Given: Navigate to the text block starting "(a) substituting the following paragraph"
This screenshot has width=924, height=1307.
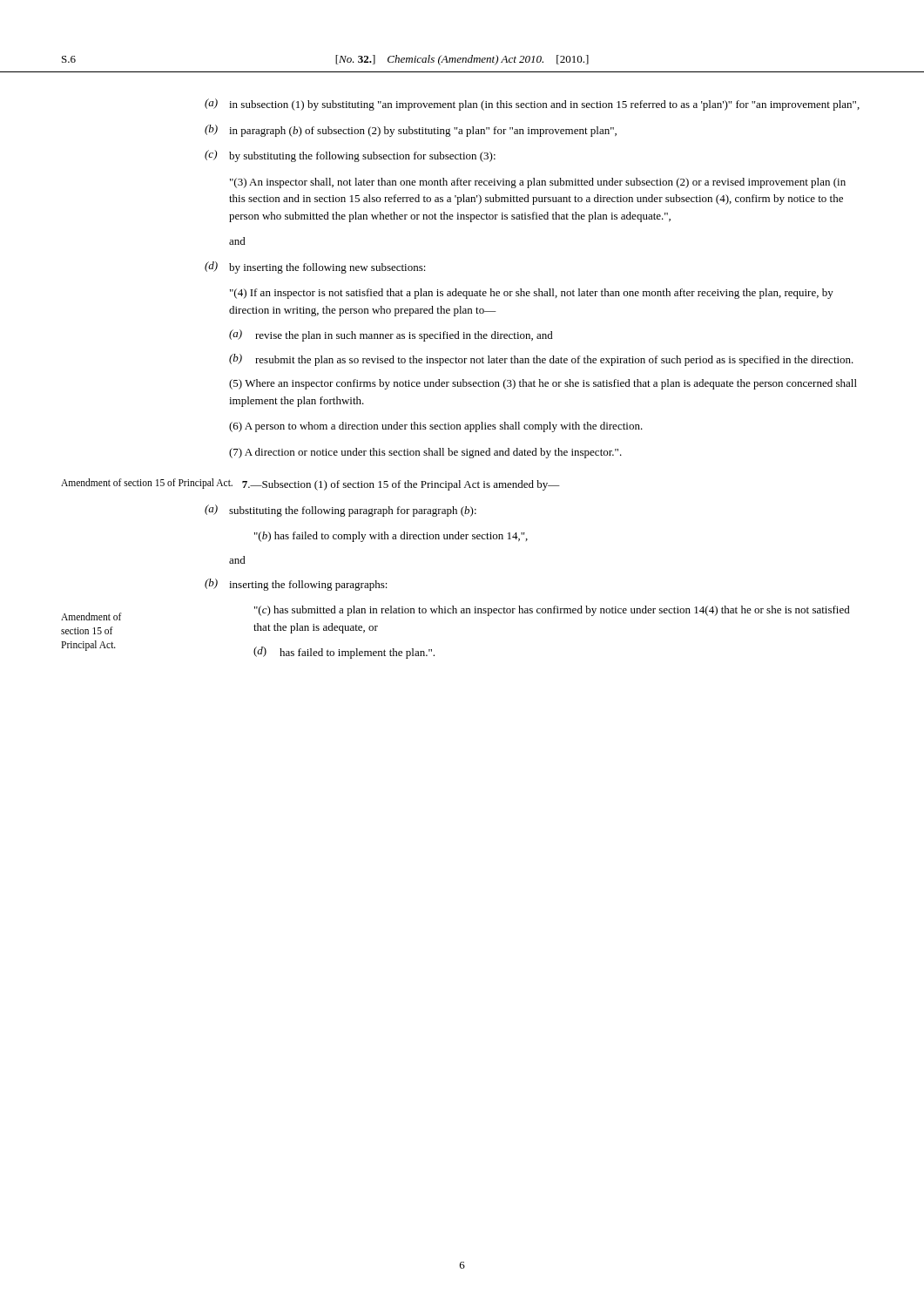Looking at the screenshot, I should pos(341,511).
